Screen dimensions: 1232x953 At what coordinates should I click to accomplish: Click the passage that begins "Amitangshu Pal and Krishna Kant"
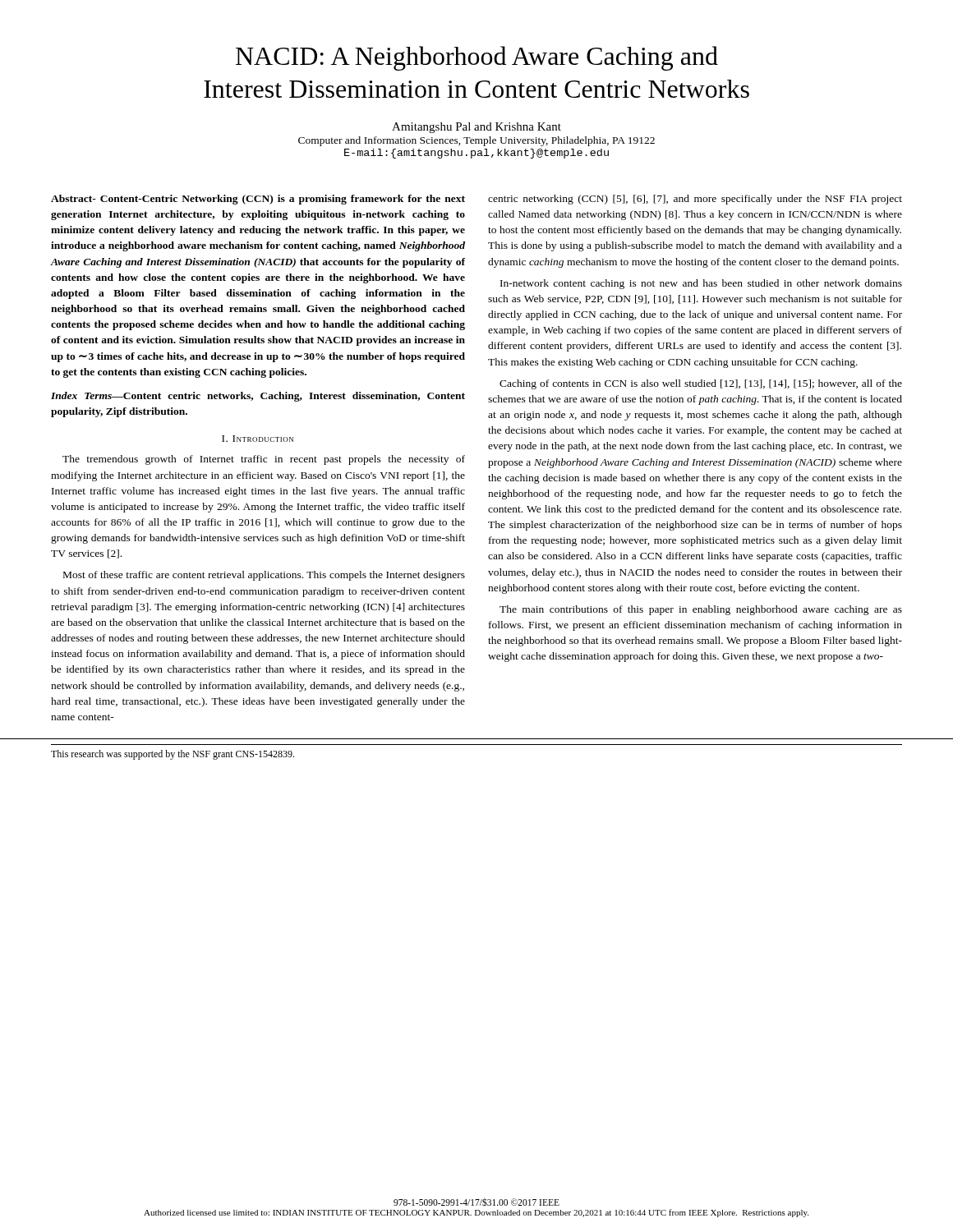click(476, 140)
